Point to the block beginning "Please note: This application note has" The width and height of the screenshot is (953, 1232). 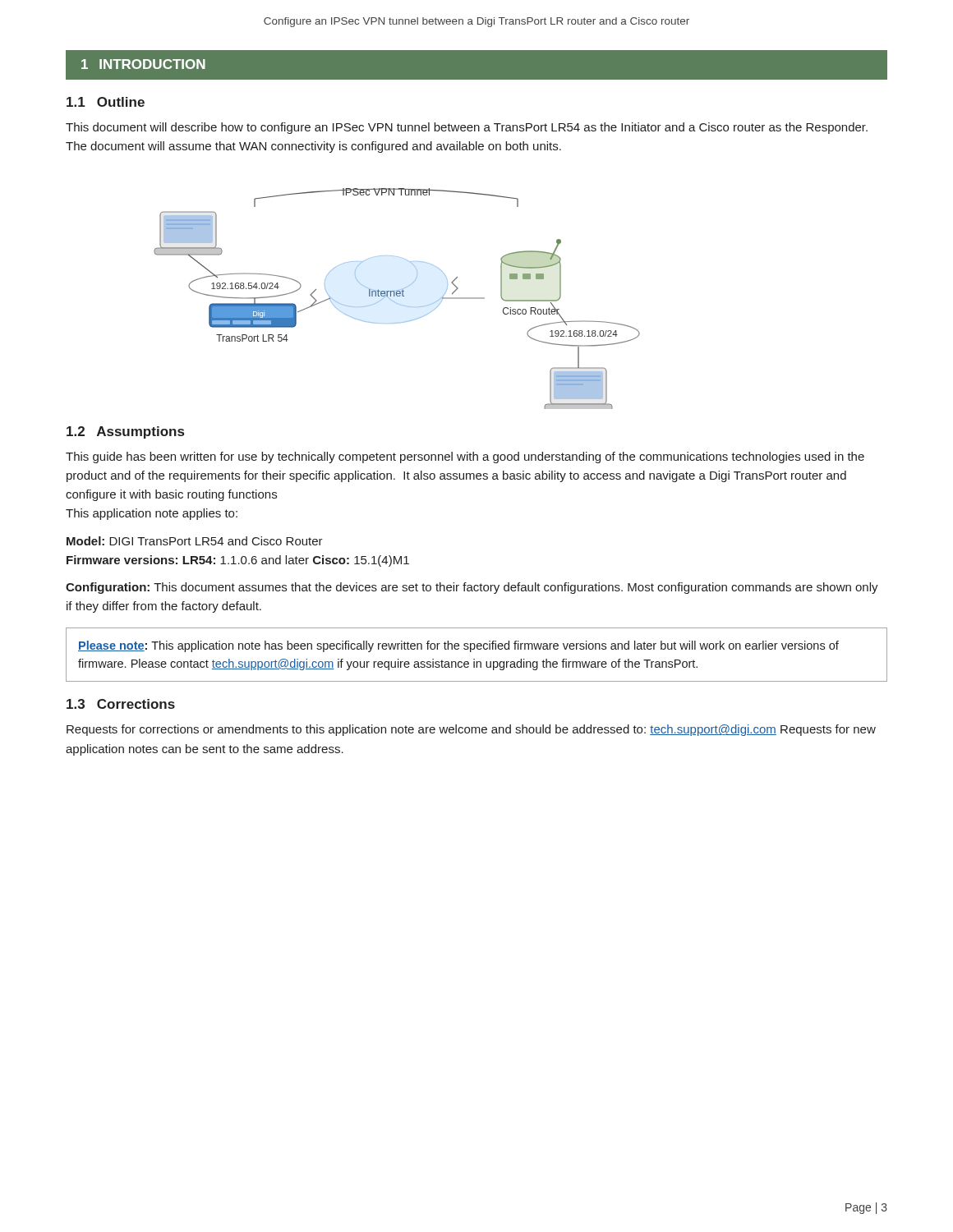pos(458,654)
